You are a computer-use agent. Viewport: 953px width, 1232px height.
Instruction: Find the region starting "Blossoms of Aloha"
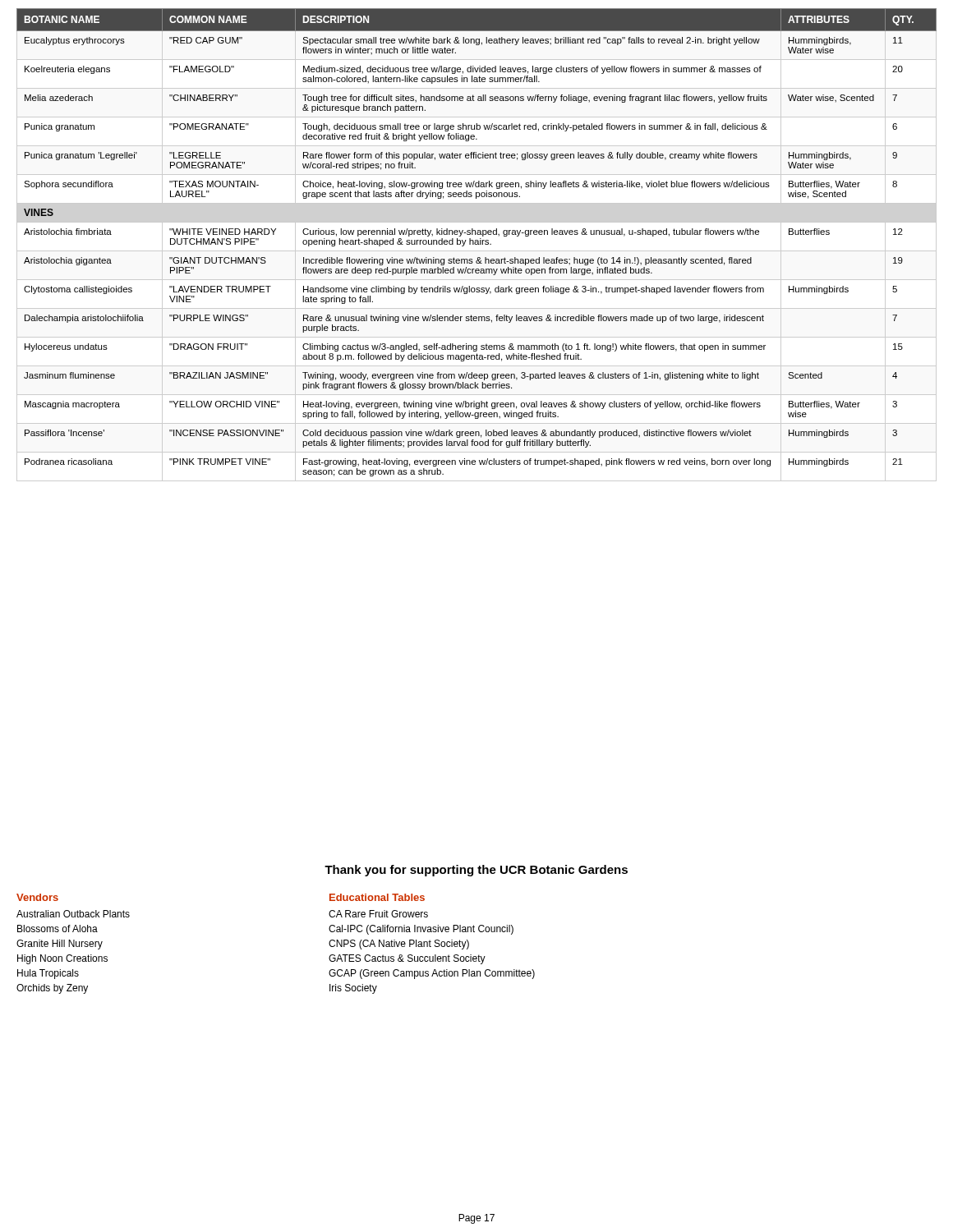click(57, 929)
